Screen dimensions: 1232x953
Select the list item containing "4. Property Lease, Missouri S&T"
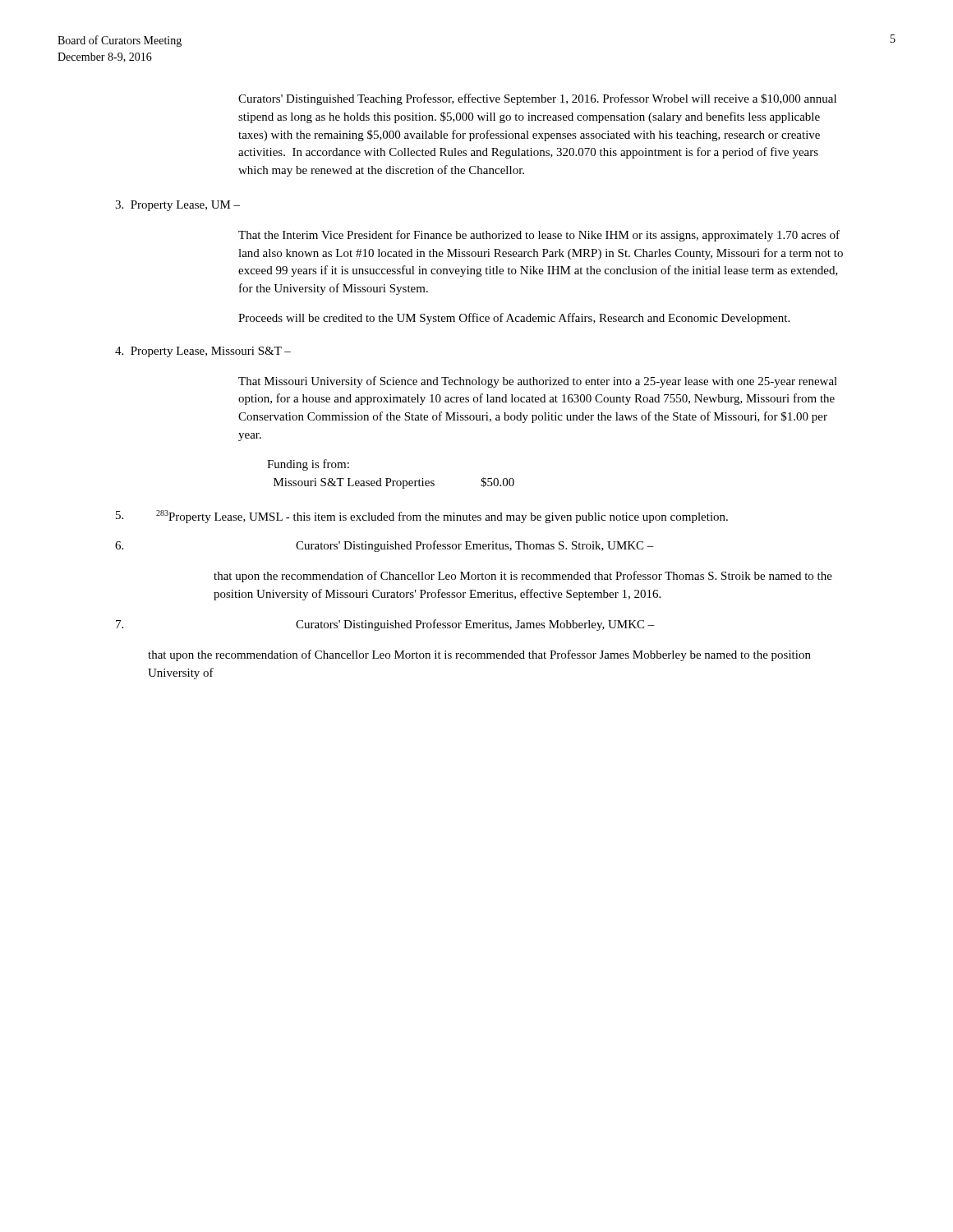[203, 352]
